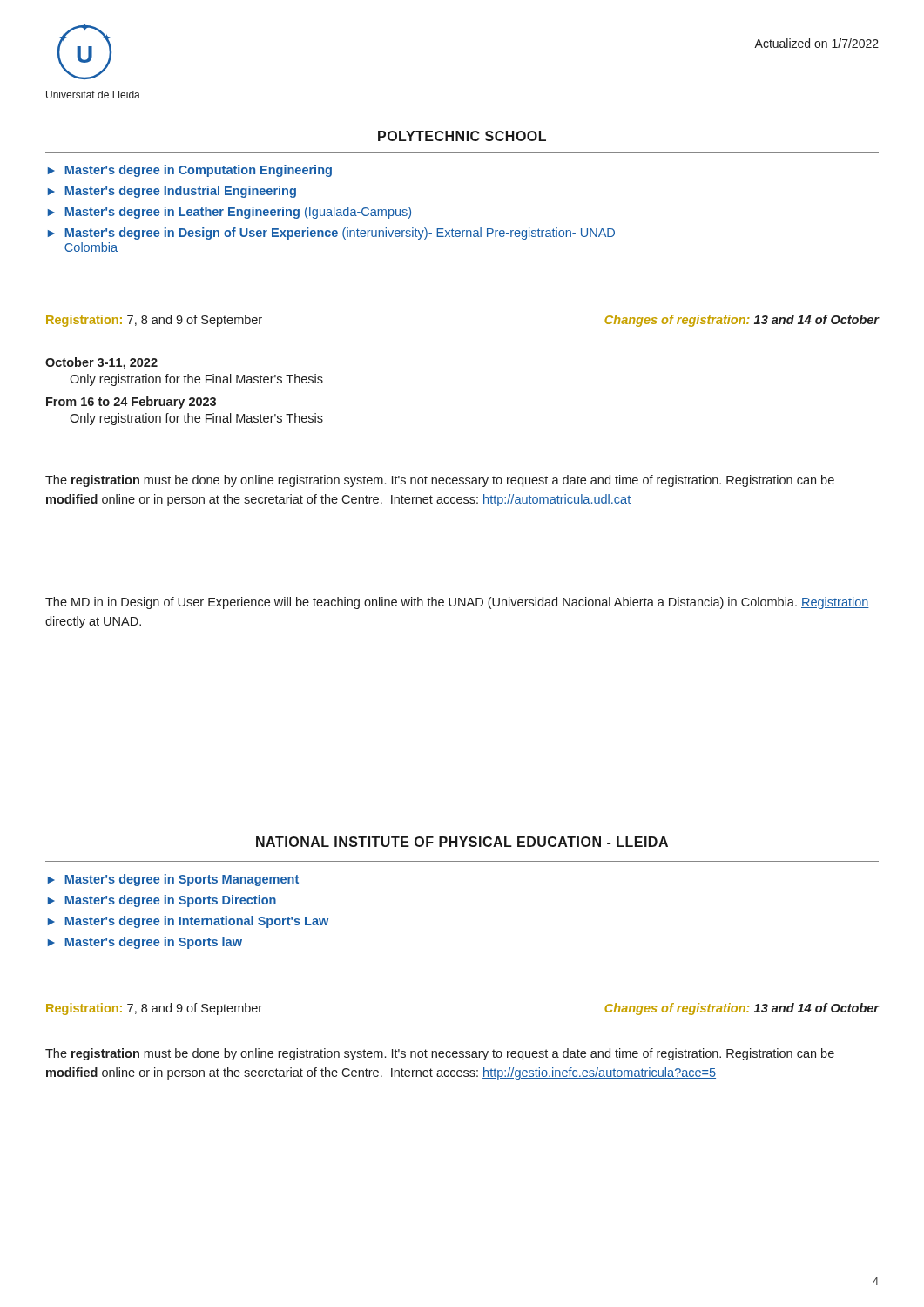Viewport: 924px width, 1307px height.
Task: Click on the section header that says "NATIONAL INSTITUTE OF PHYSICAL EDUCATION -"
Action: (x=462, y=842)
